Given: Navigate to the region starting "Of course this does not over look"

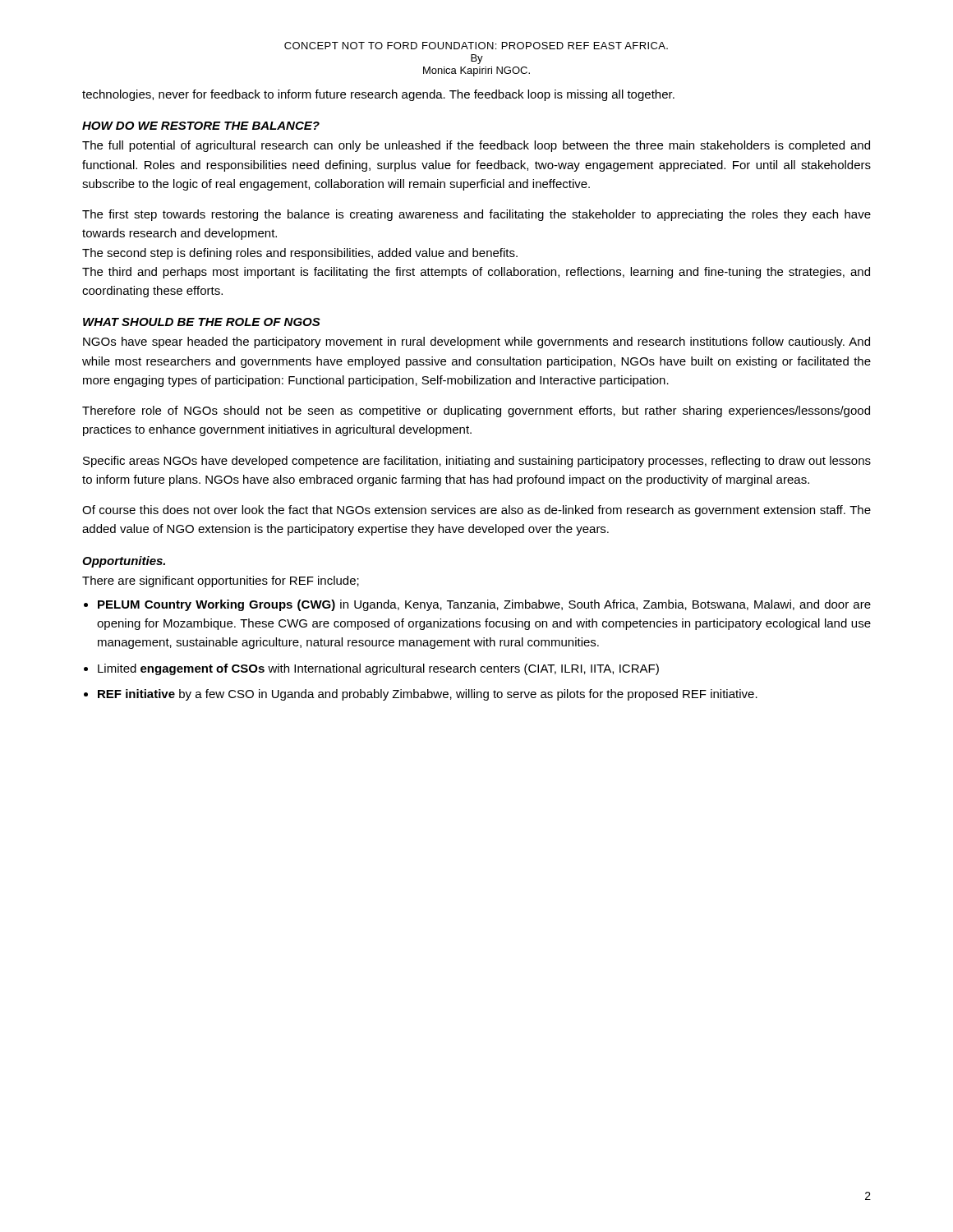Looking at the screenshot, I should [x=476, y=519].
